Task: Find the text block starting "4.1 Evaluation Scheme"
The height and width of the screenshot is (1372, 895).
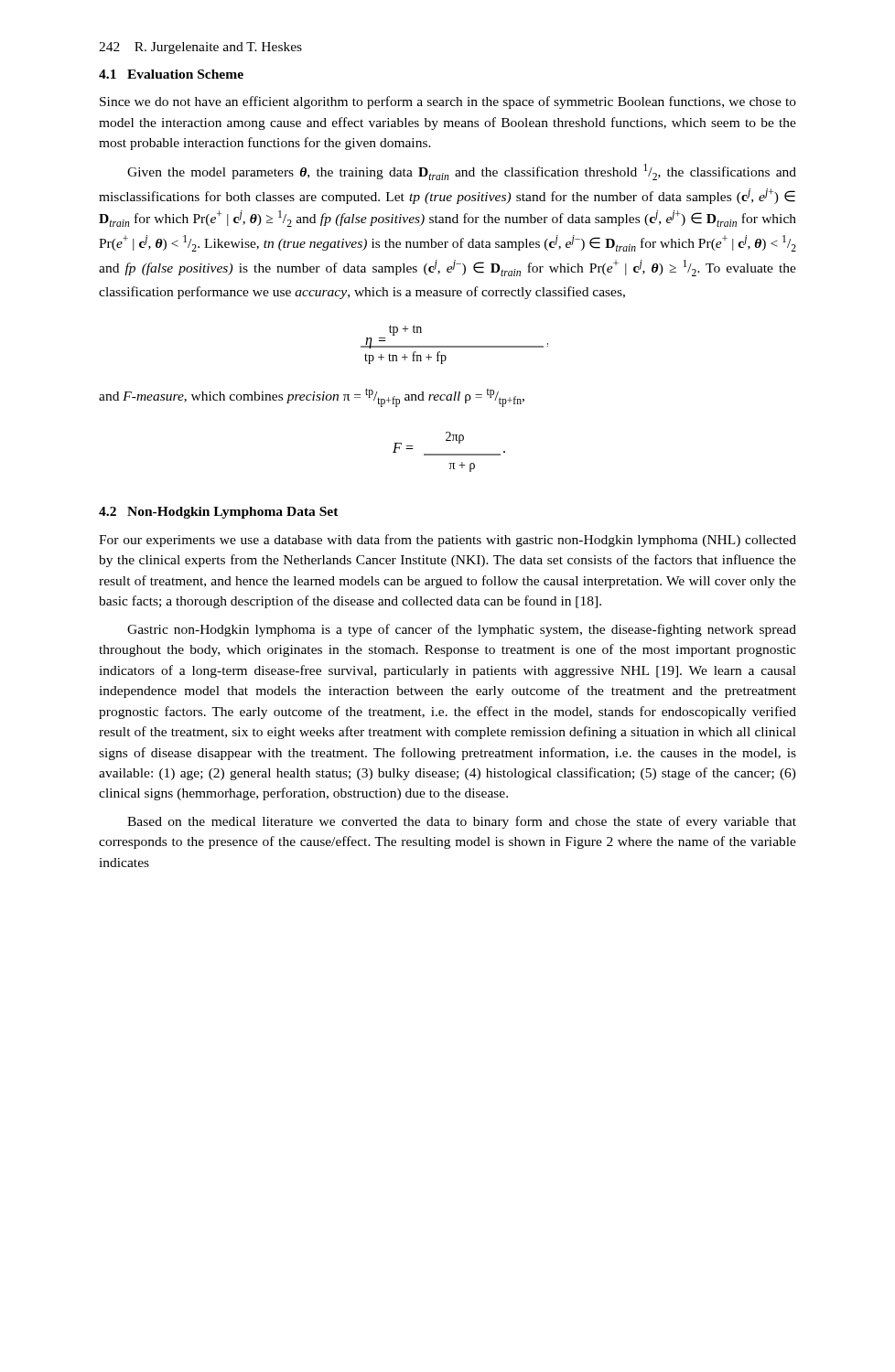Action: coord(171,74)
